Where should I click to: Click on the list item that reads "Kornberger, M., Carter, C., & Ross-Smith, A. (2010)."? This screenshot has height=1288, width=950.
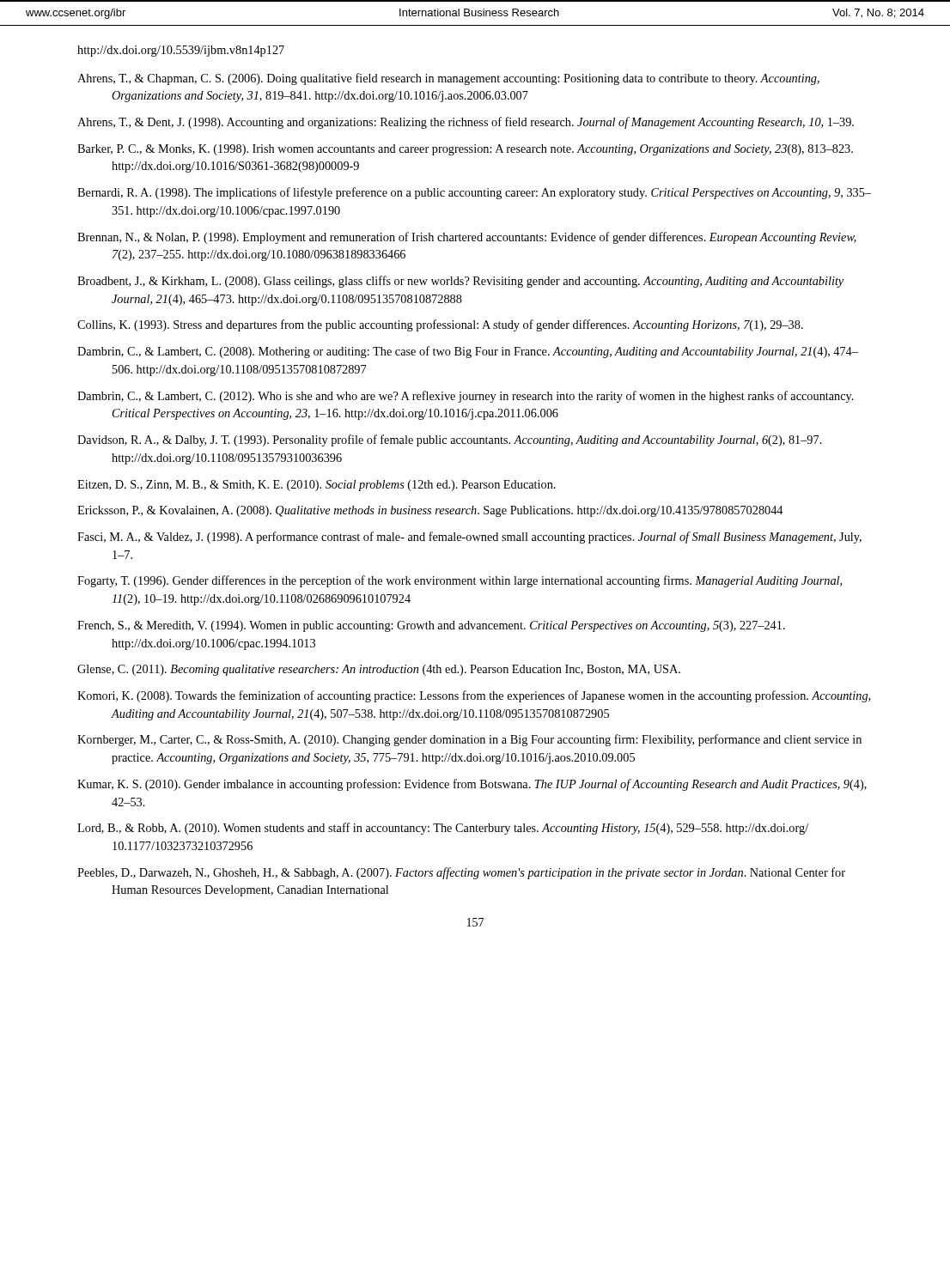(x=470, y=749)
